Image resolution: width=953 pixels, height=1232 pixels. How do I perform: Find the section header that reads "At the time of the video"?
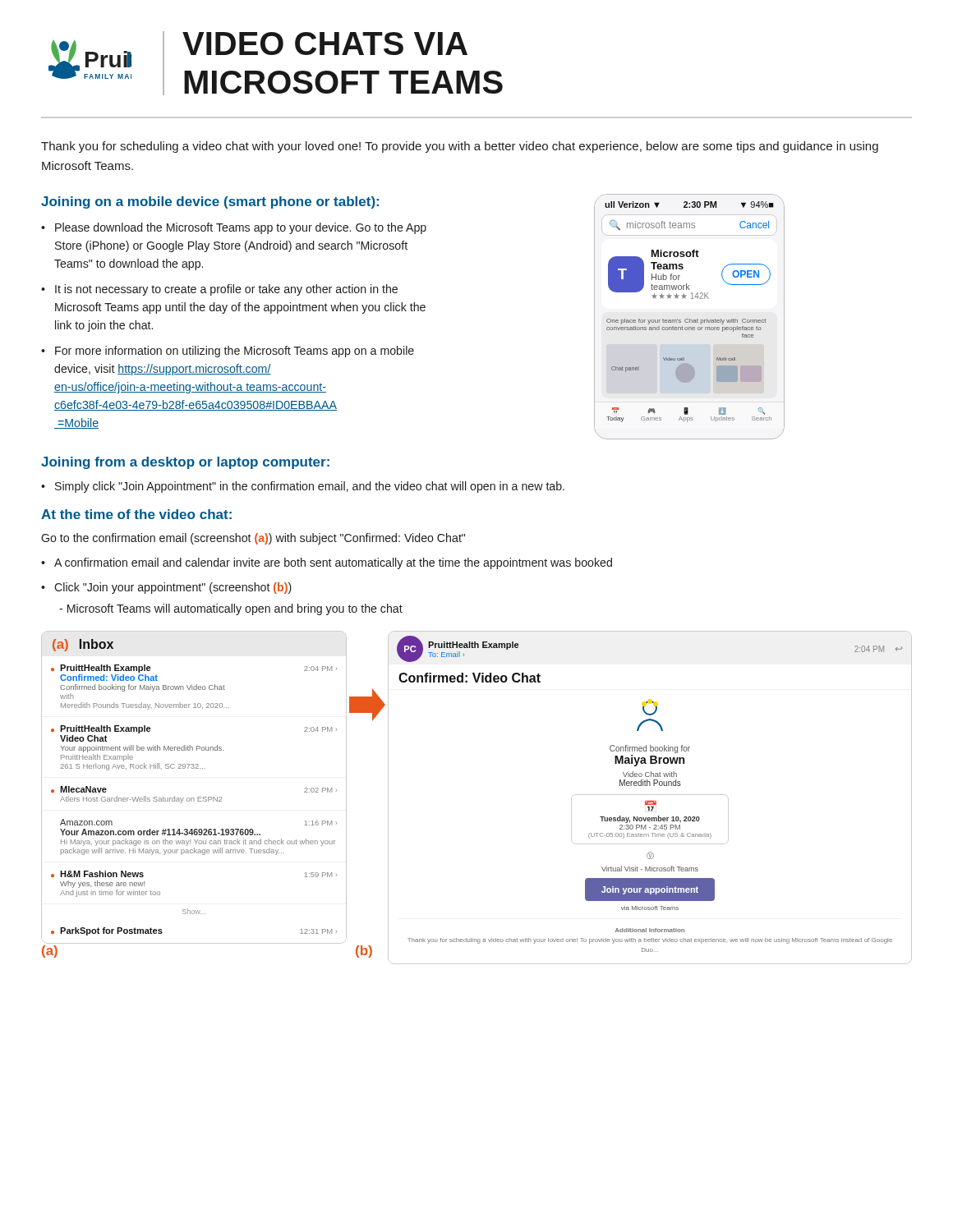(137, 515)
